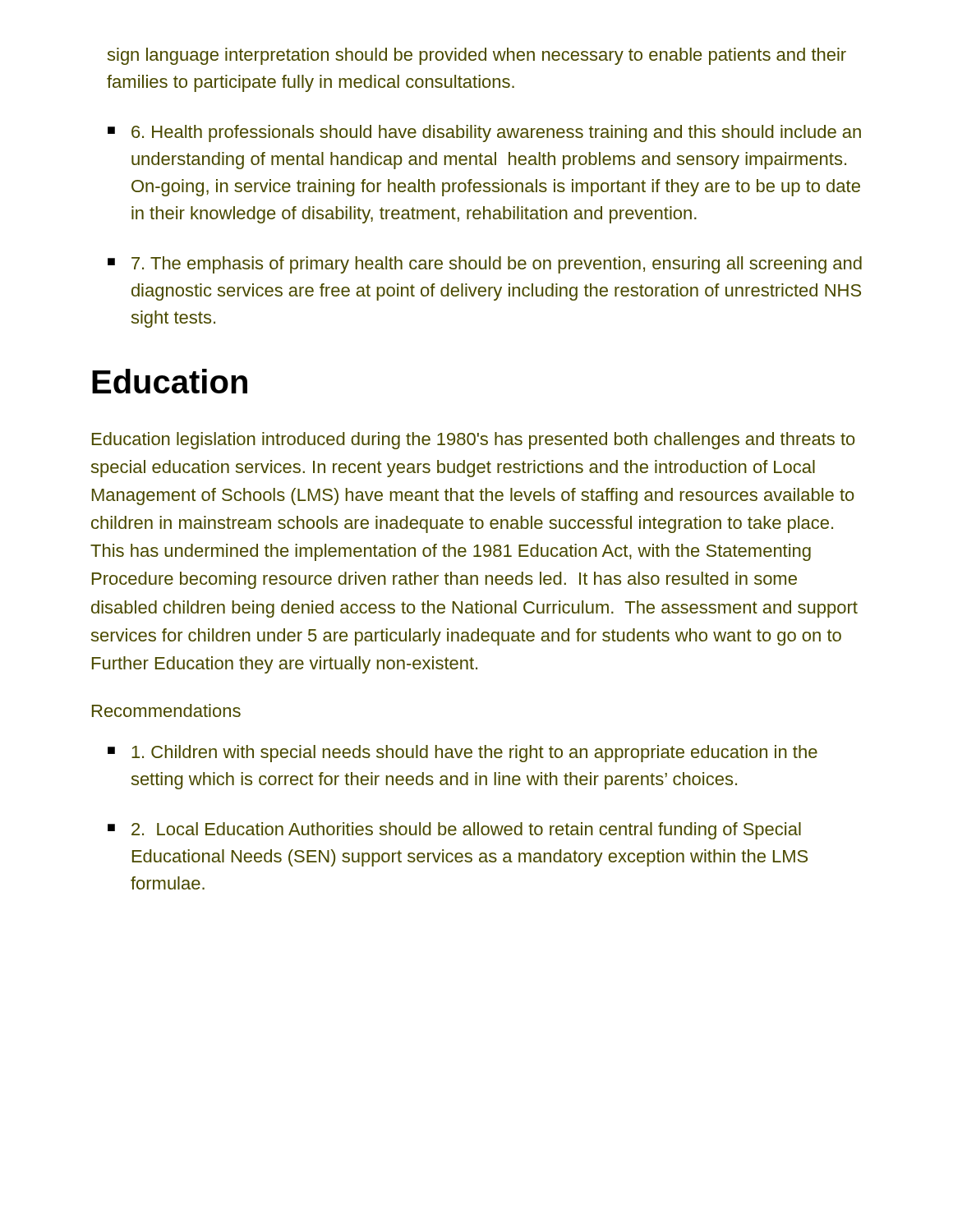Locate the block of text that opens with "■ 1. Children with special needs"
Image resolution: width=953 pixels, height=1232 pixels.
pos(485,765)
